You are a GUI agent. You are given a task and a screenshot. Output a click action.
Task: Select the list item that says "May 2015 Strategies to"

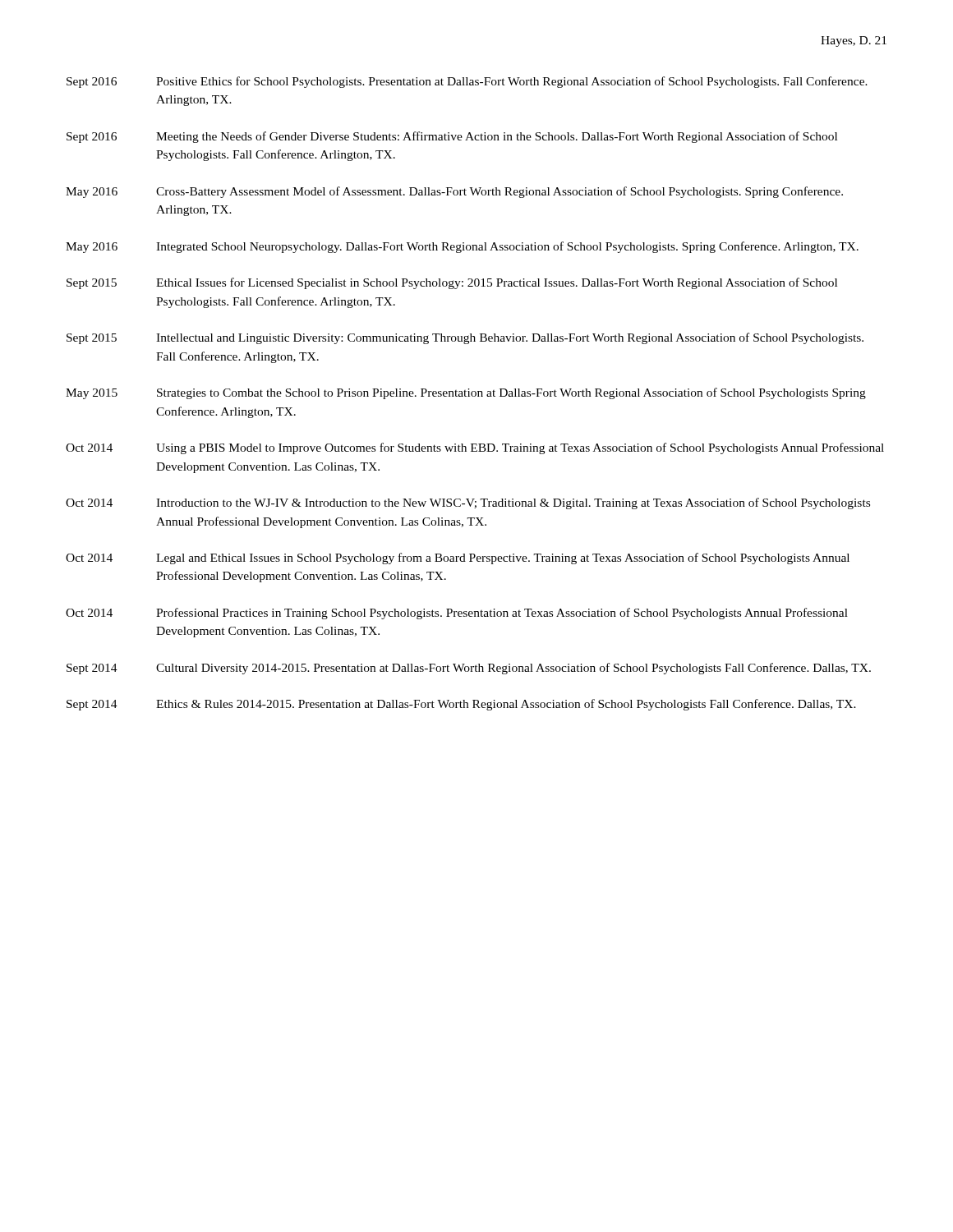click(x=476, y=402)
